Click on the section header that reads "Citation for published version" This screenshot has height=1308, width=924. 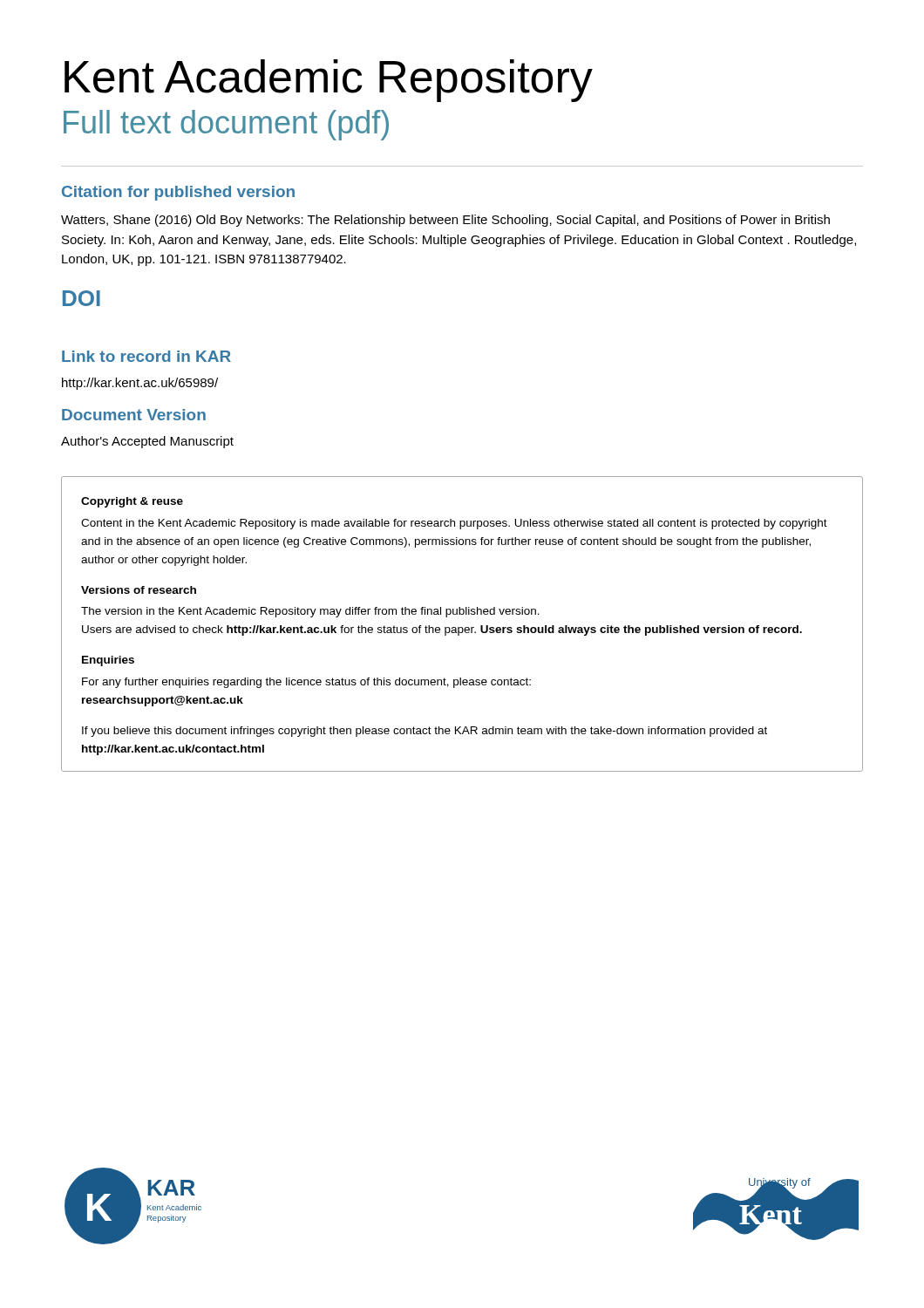point(178,192)
